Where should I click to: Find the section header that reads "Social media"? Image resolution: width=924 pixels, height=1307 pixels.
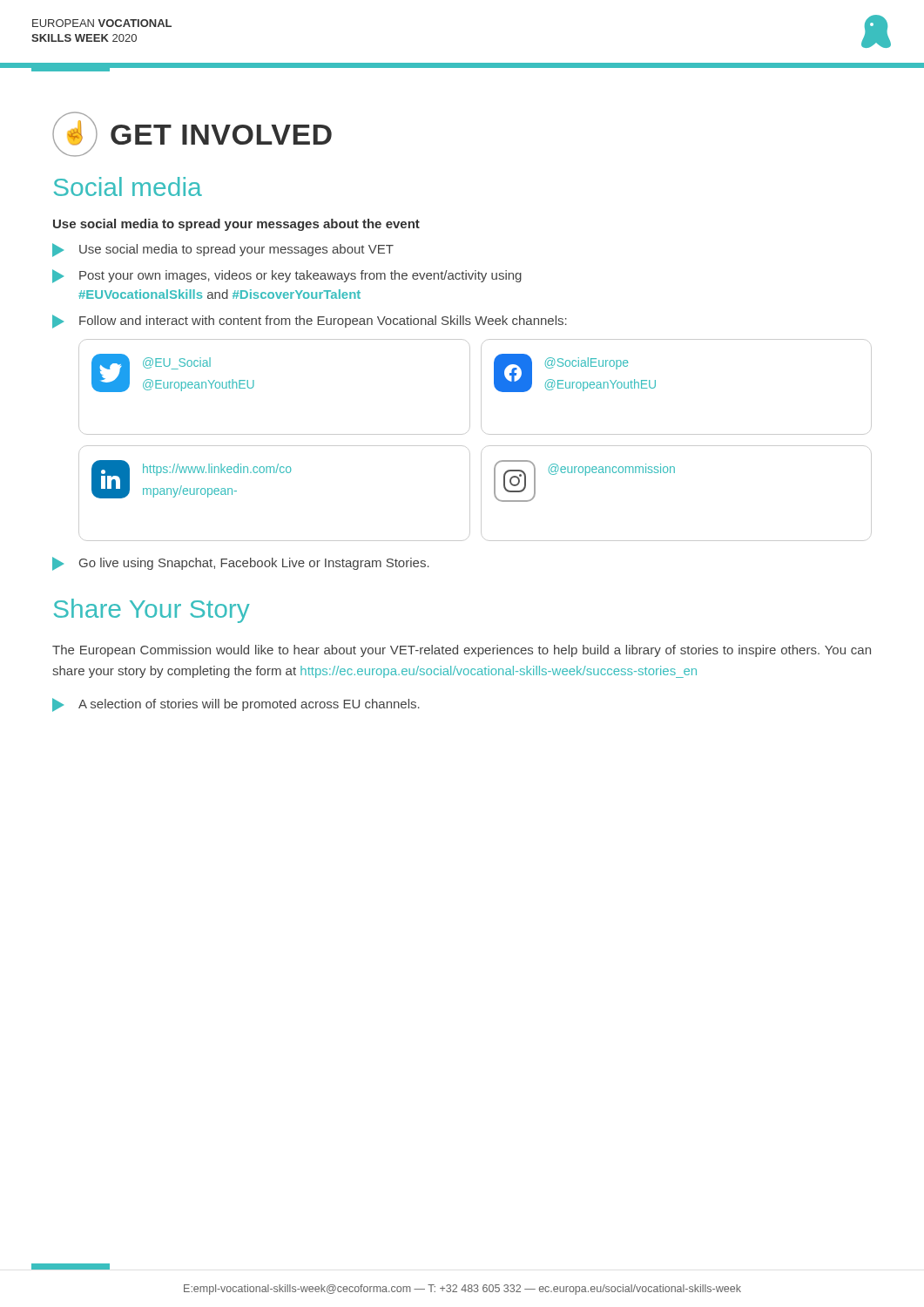pos(127,187)
